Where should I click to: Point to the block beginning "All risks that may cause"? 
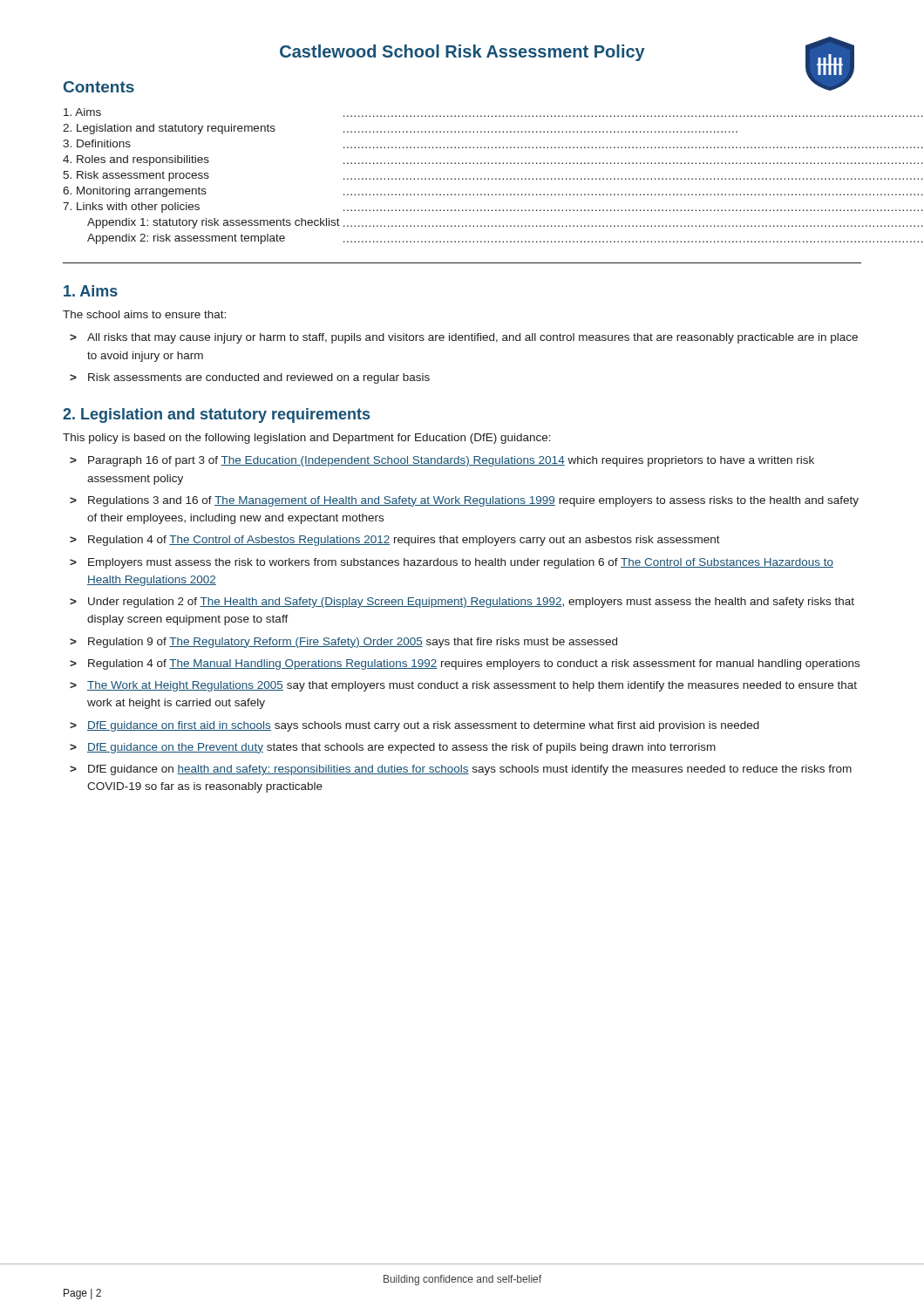[473, 346]
